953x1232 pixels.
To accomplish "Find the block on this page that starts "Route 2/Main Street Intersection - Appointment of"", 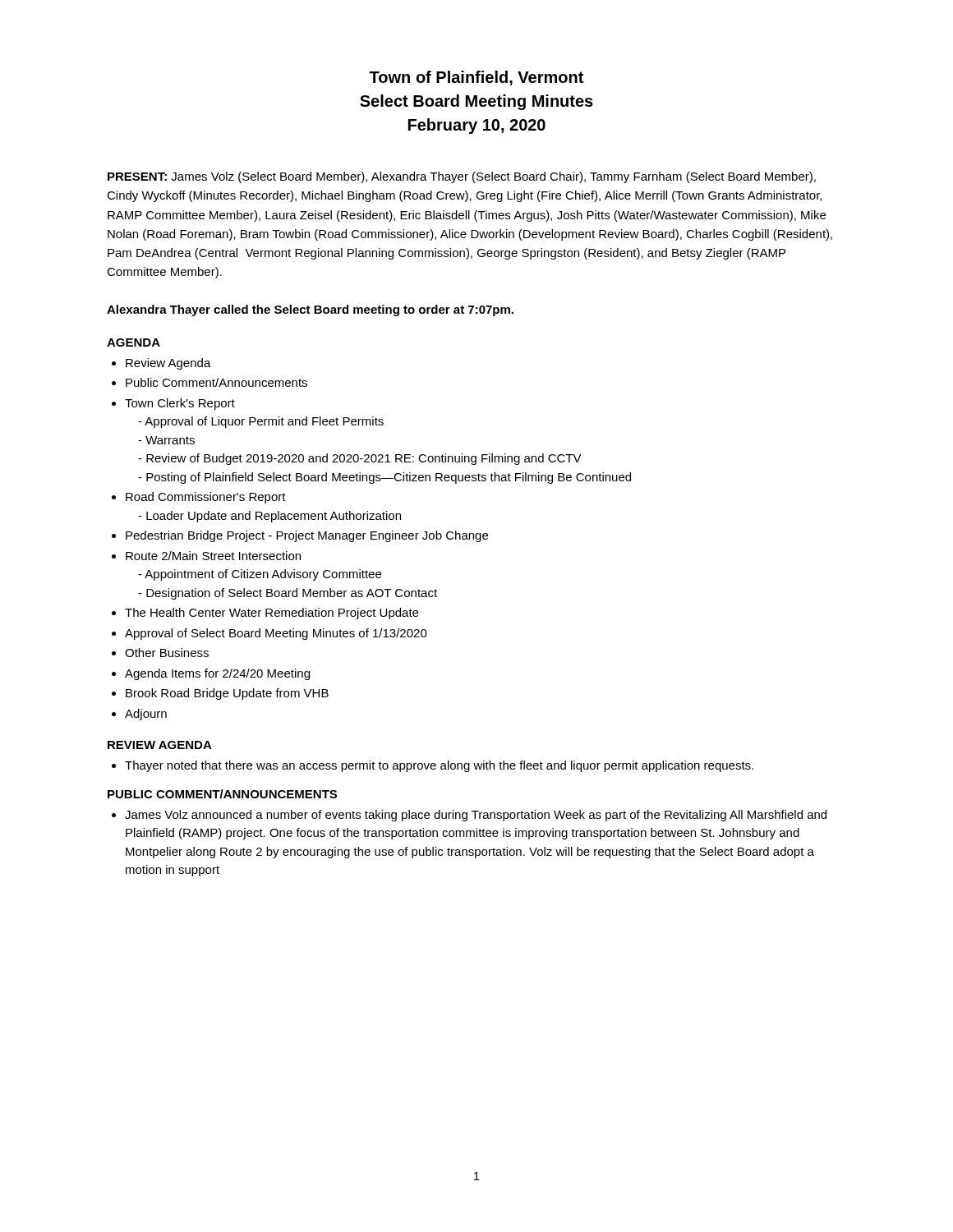I will point(213,556).
